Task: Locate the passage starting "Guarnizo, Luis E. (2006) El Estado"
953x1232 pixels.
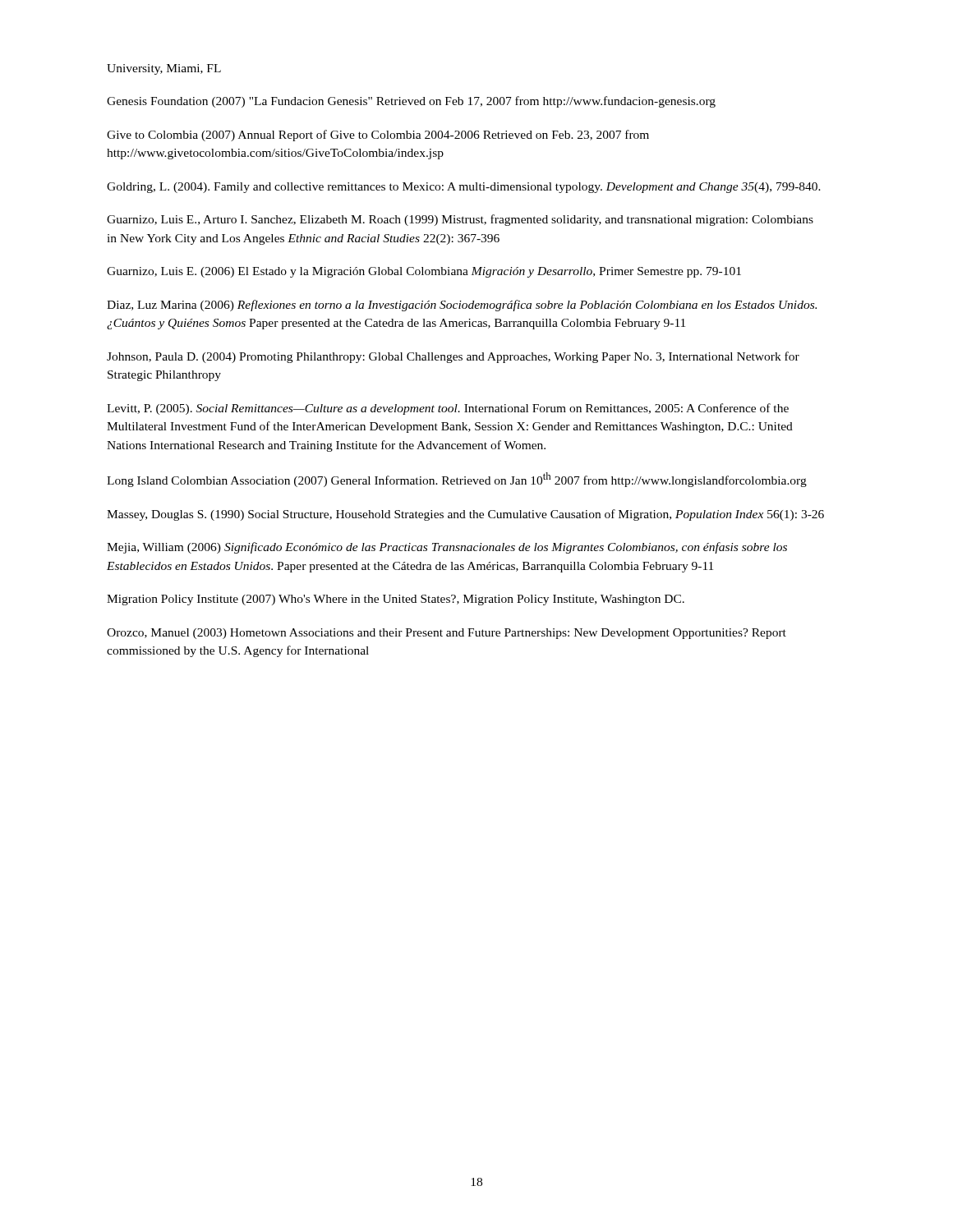Action: point(424,271)
